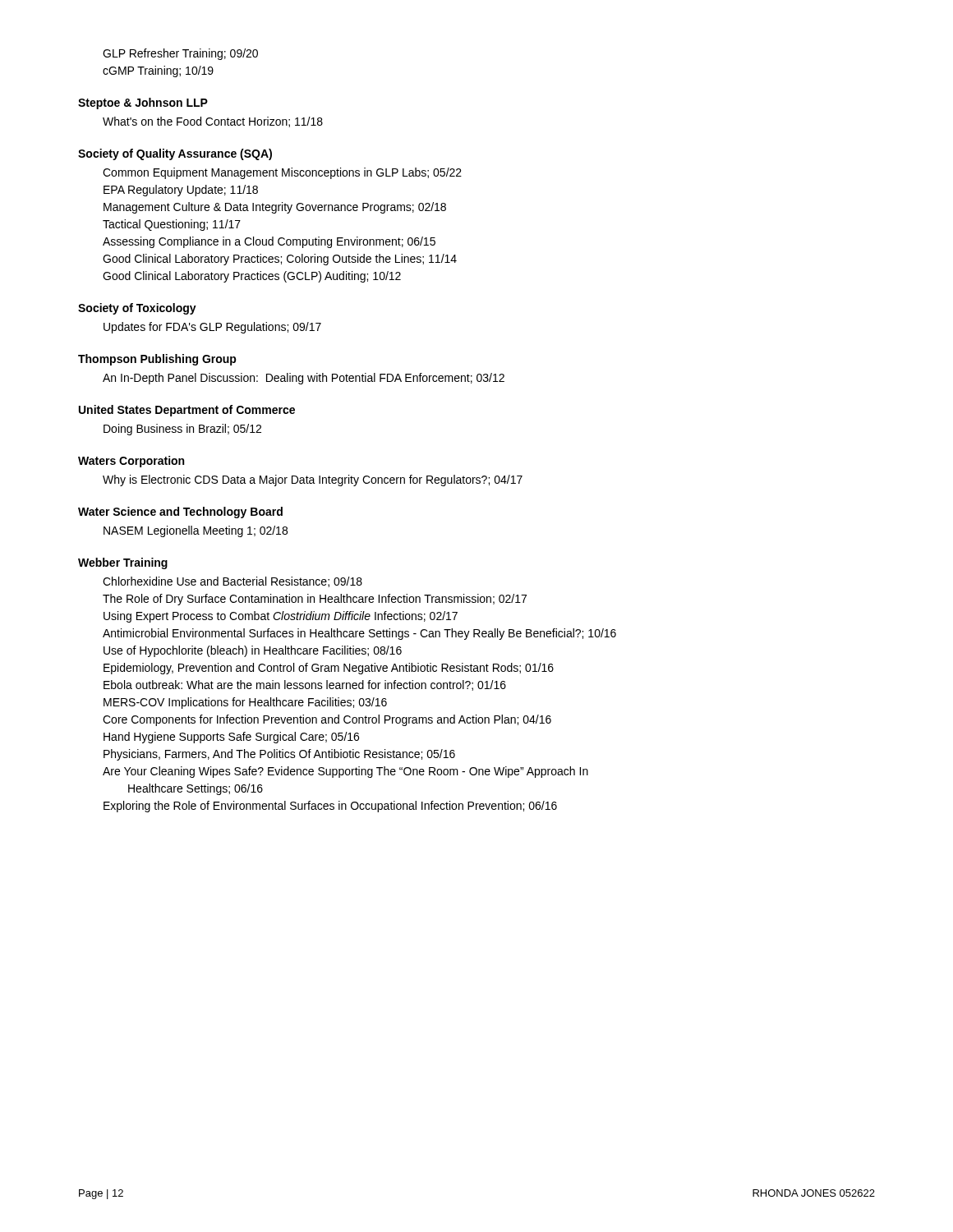Locate the element starting "Good Clinical Laboratory Practices (GCLP) Auditing; 10/12"
This screenshot has width=953, height=1232.
click(x=252, y=276)
